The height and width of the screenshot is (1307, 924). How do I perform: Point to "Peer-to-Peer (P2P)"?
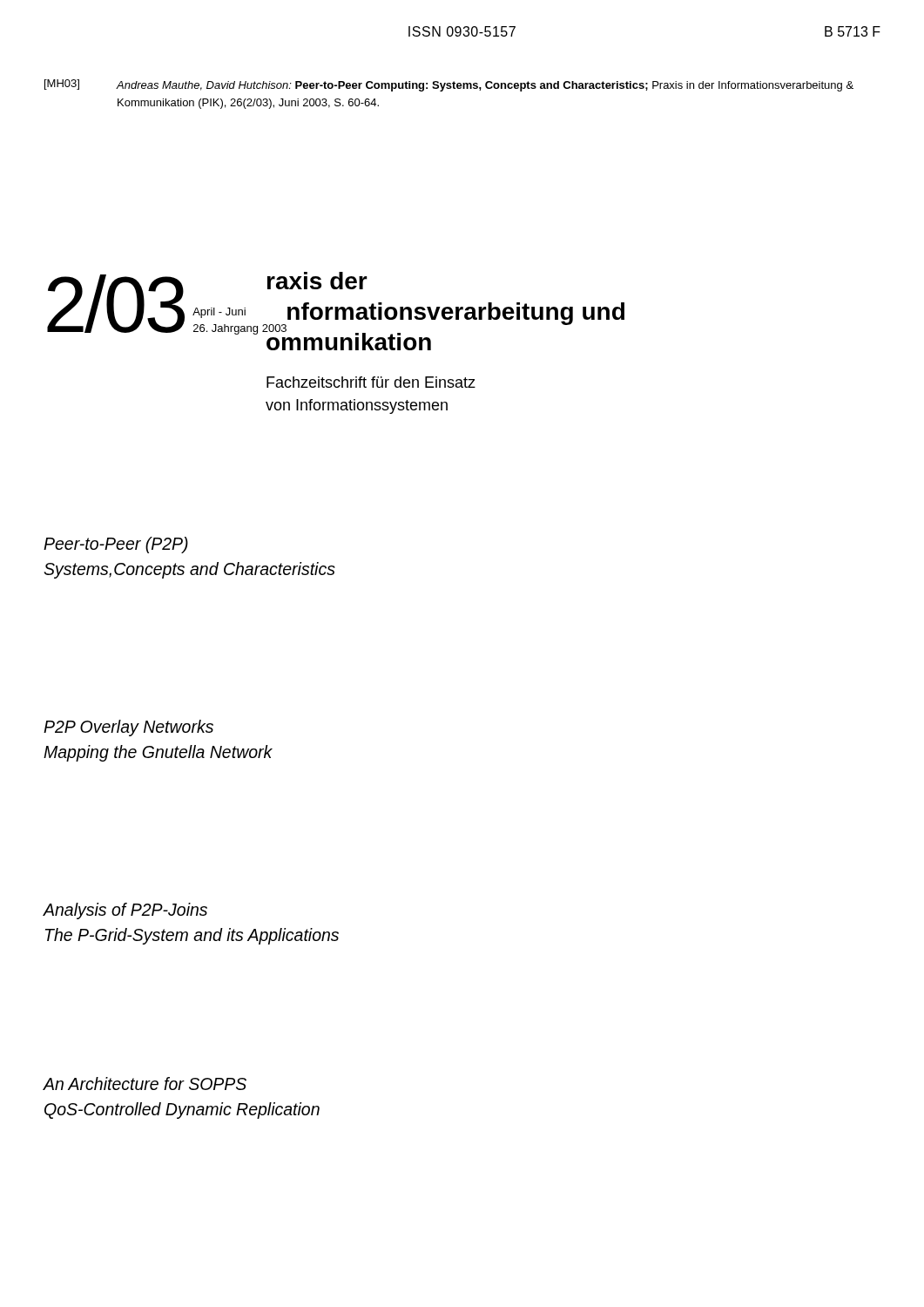tap(116, 544)
